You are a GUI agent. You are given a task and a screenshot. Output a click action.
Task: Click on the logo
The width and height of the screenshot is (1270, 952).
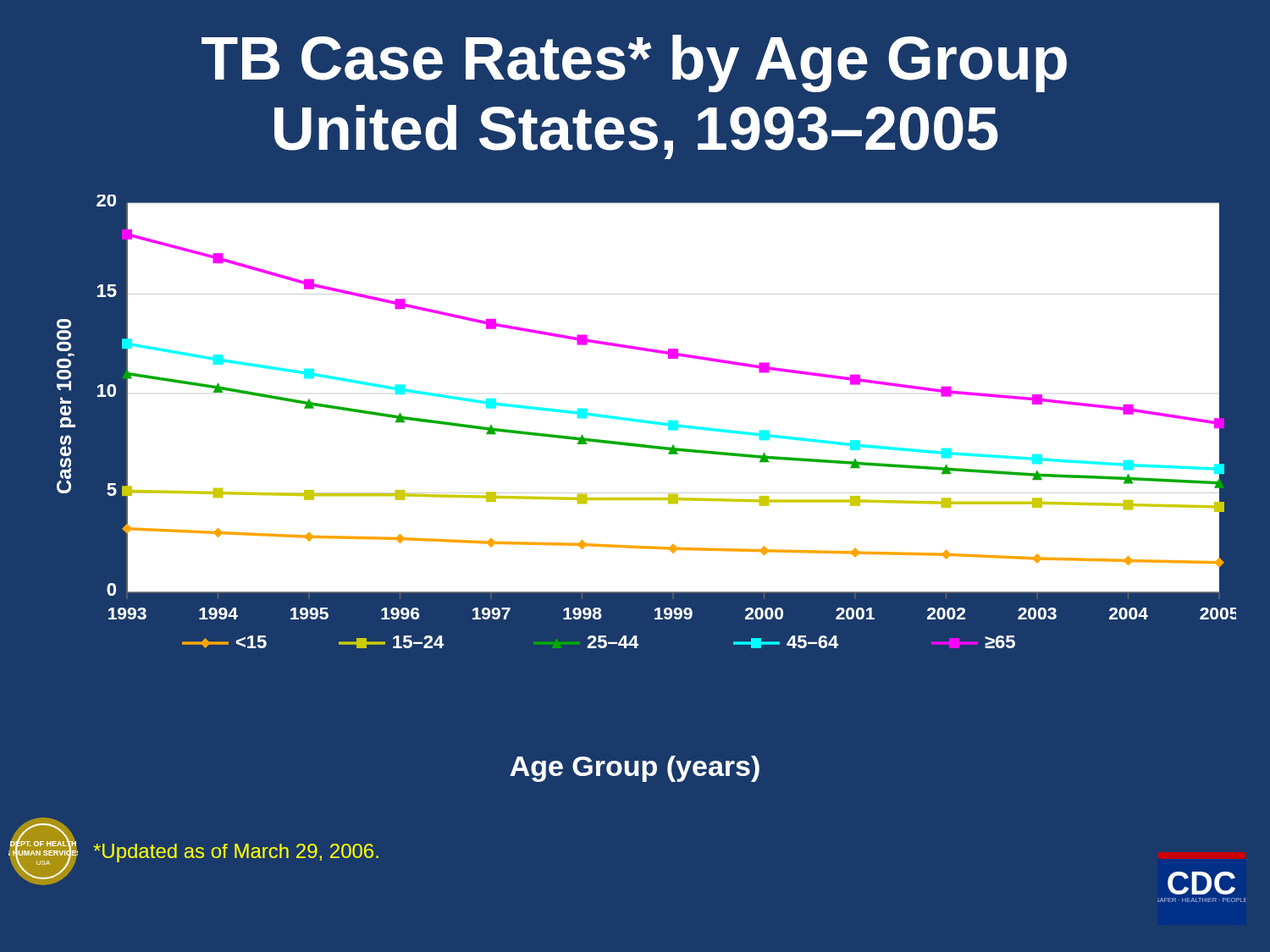pos(1202,890)
